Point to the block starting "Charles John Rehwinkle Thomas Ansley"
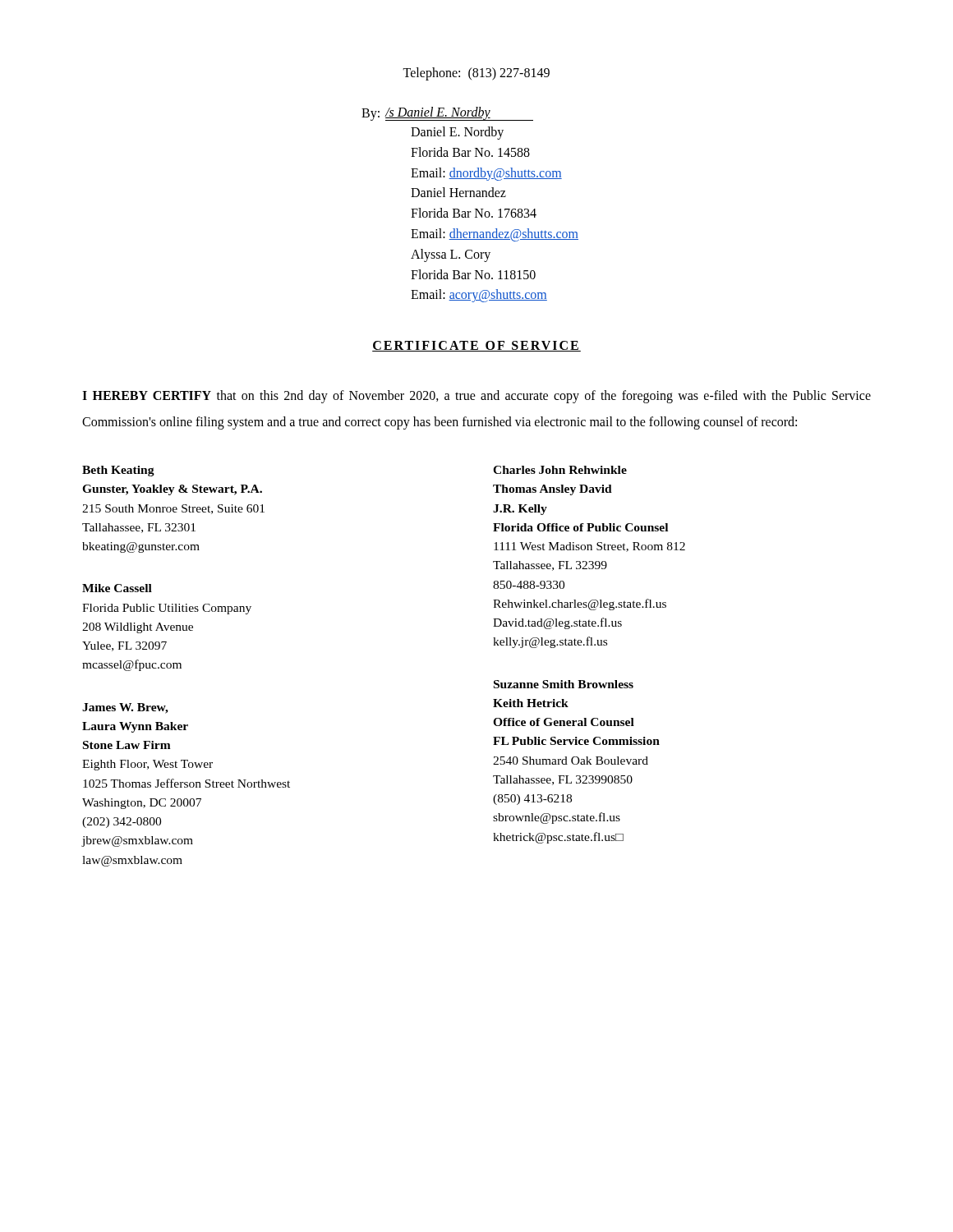The image size is (953, 1232). tap(682, 556)
